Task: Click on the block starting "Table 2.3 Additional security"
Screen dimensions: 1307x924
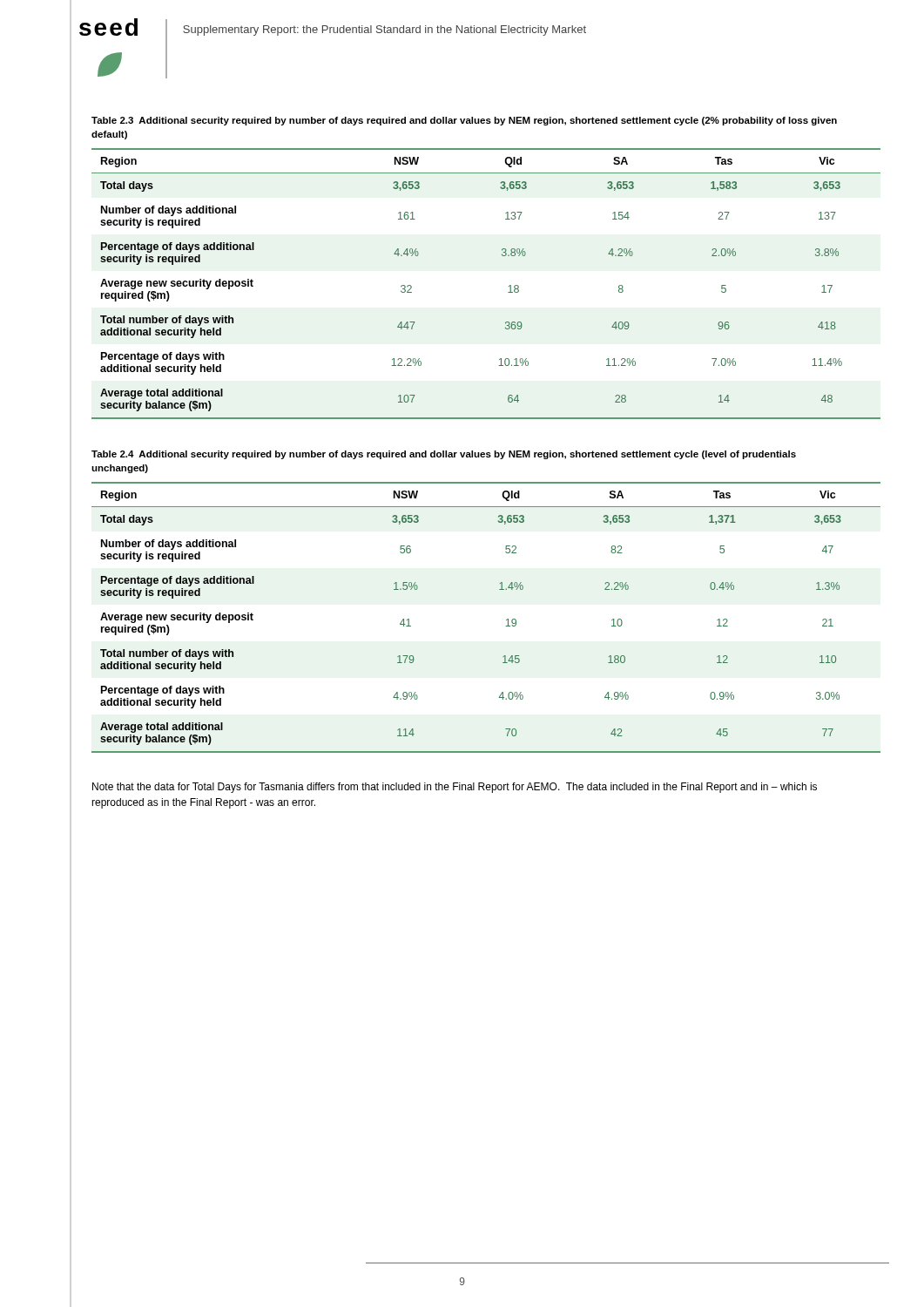Action: click(464, 127)
